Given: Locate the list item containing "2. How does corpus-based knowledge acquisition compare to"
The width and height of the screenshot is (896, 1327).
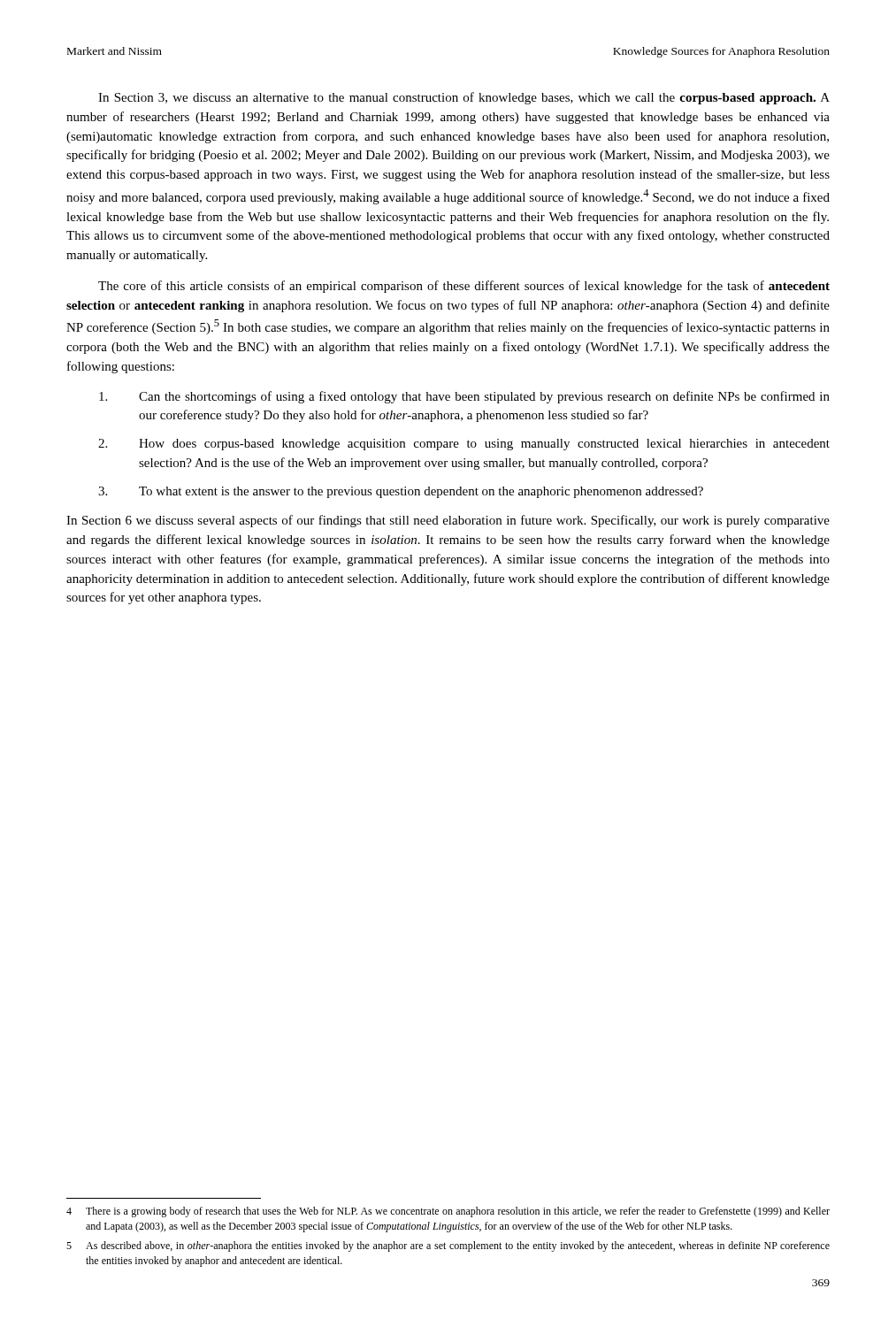Looking at the screenshot, I should 448,454.
